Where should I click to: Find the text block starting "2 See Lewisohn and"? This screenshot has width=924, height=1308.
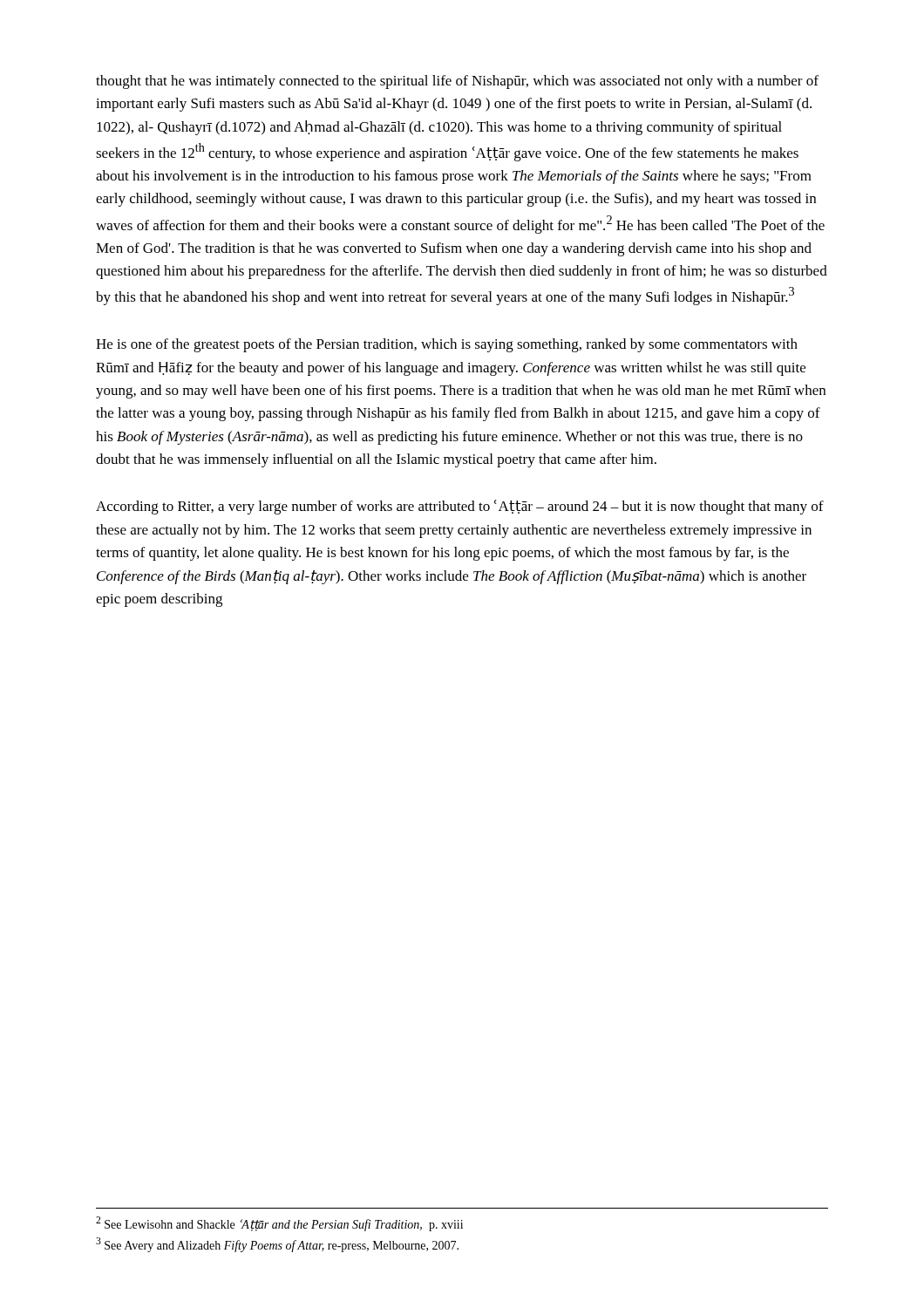pos(280,1222)
